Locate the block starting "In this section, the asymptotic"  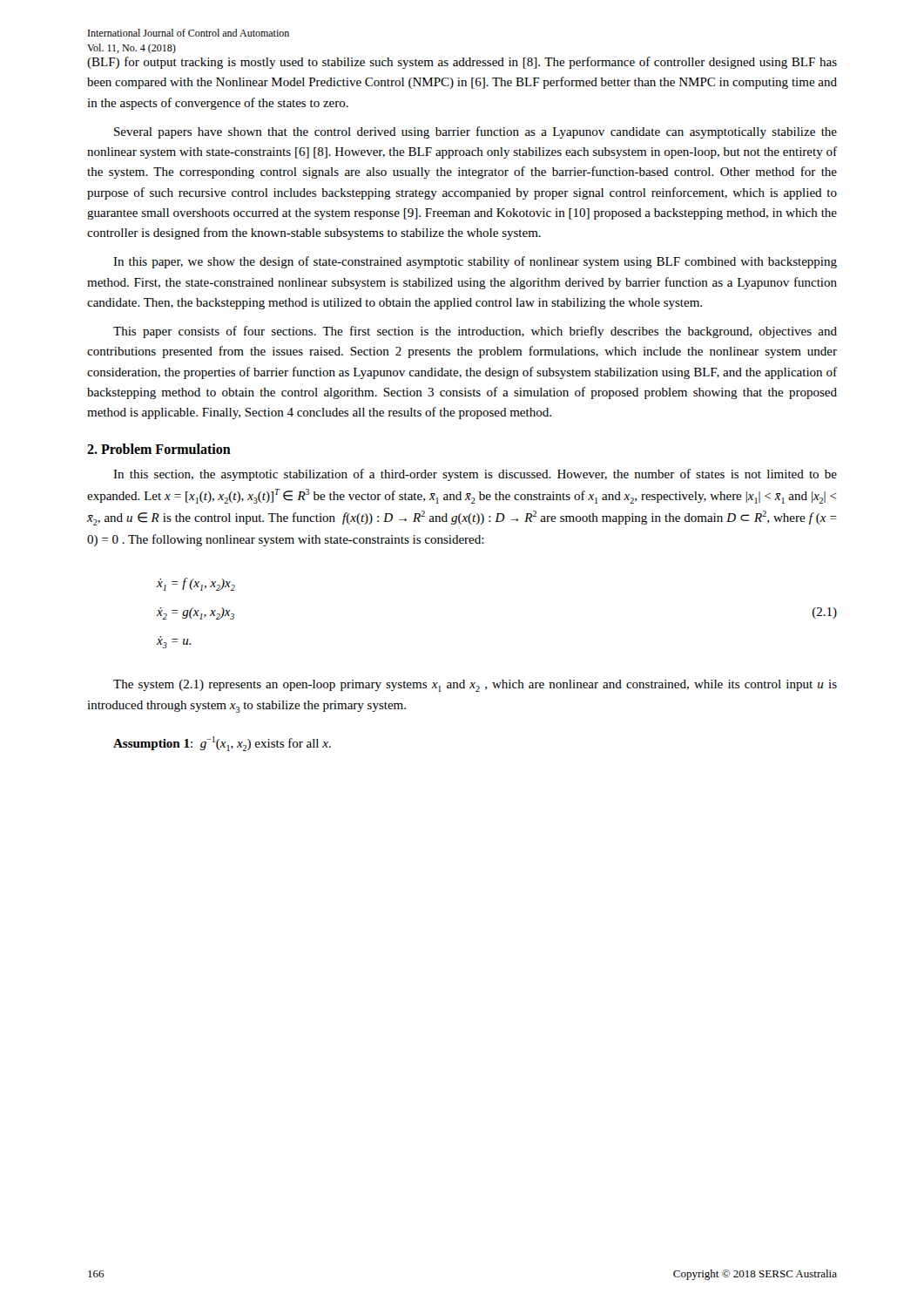[x=462, y=507]
